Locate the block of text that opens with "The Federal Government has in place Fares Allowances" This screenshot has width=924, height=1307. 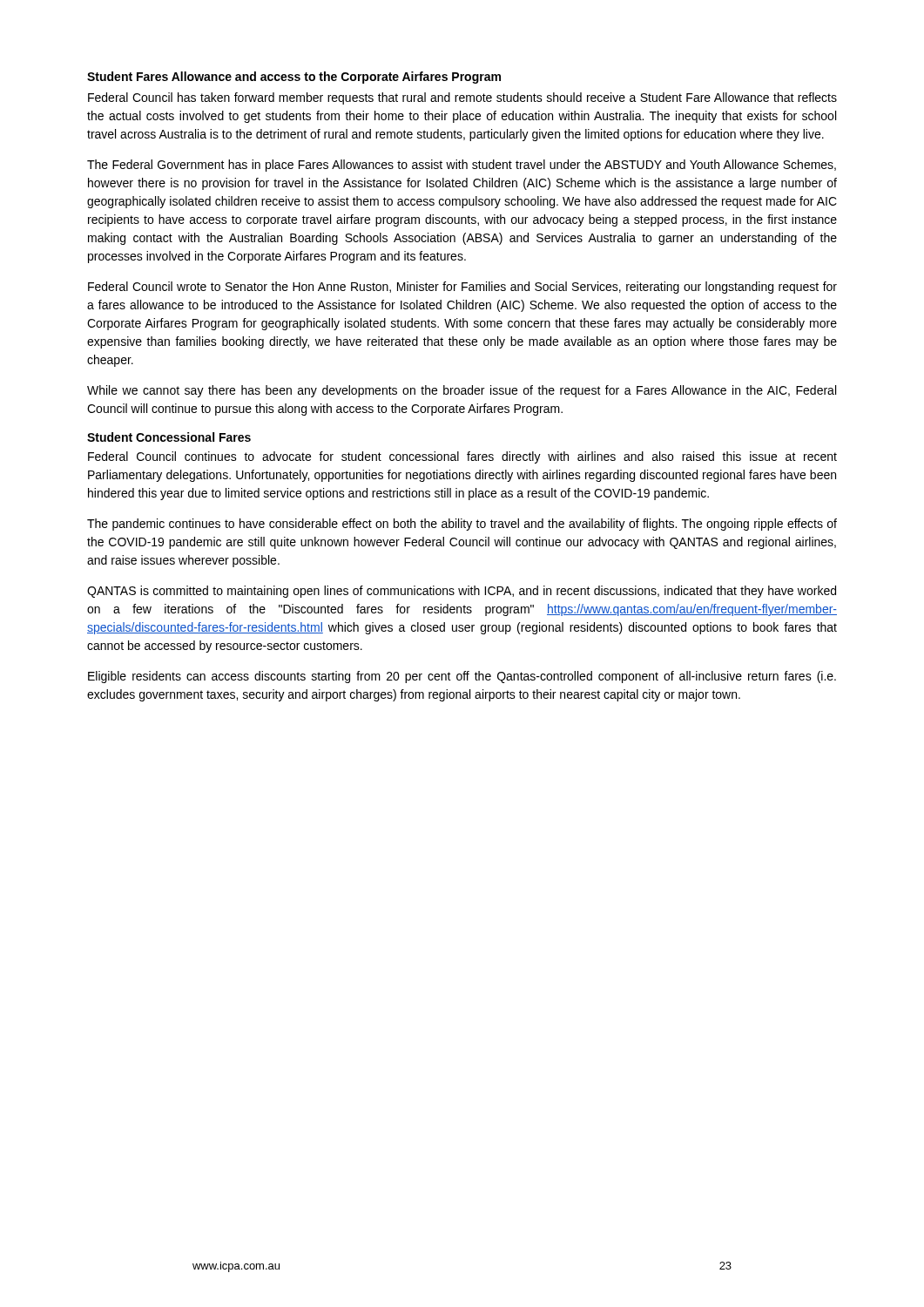462,210
